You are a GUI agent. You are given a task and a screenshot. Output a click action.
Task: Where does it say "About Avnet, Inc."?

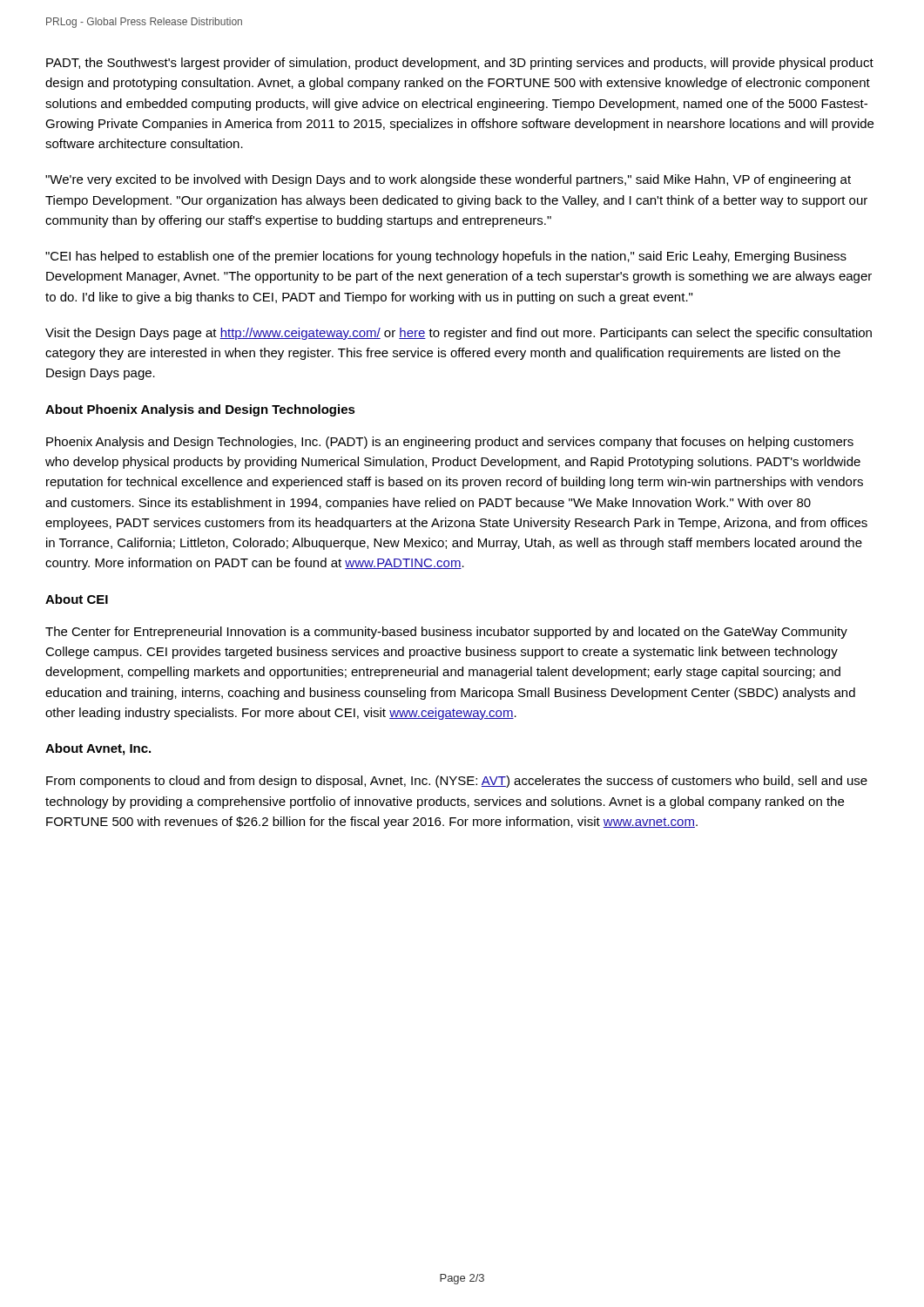[98, 749]
